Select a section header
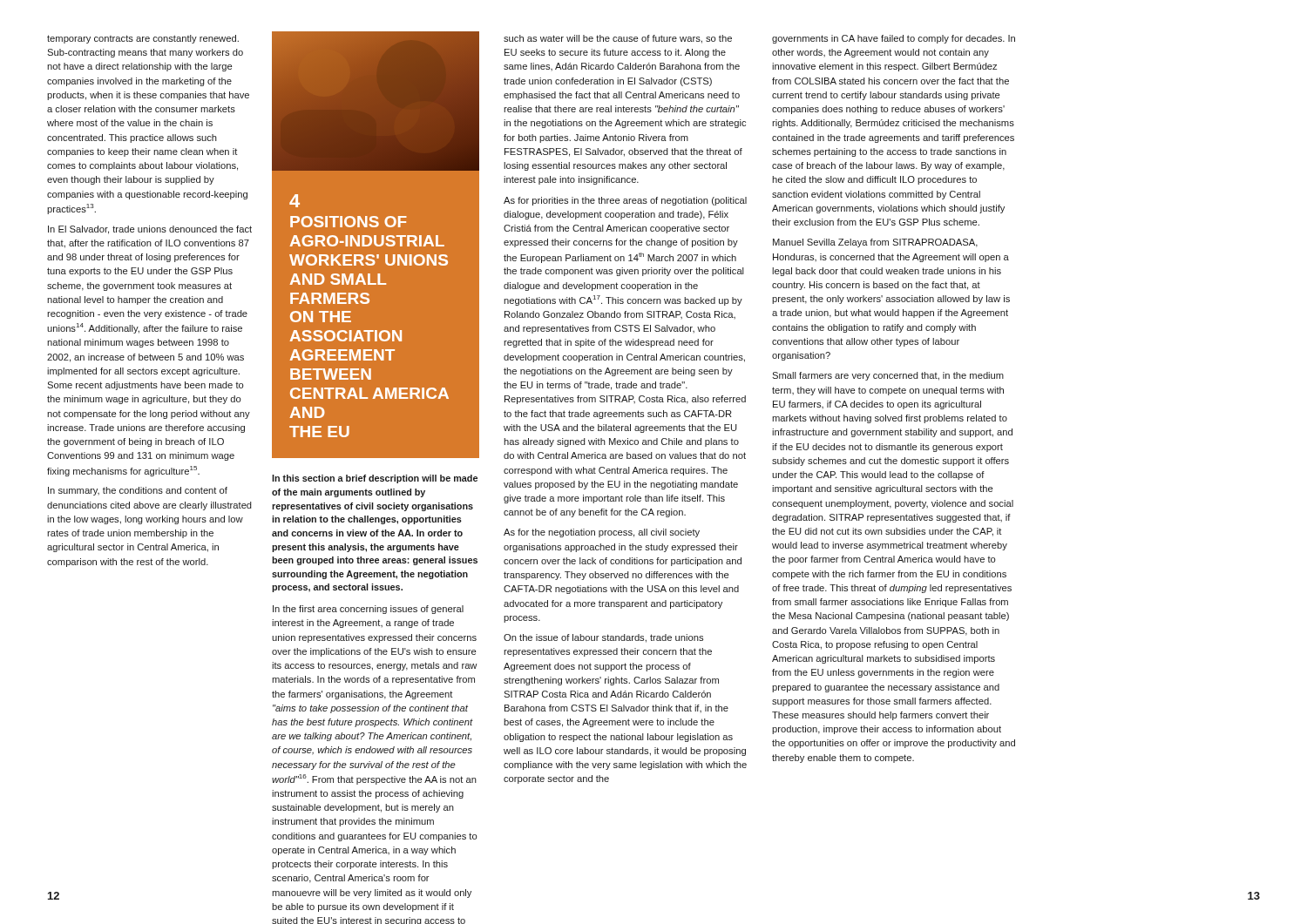This screenshot has height=924, width=1307. click(376, 315)
